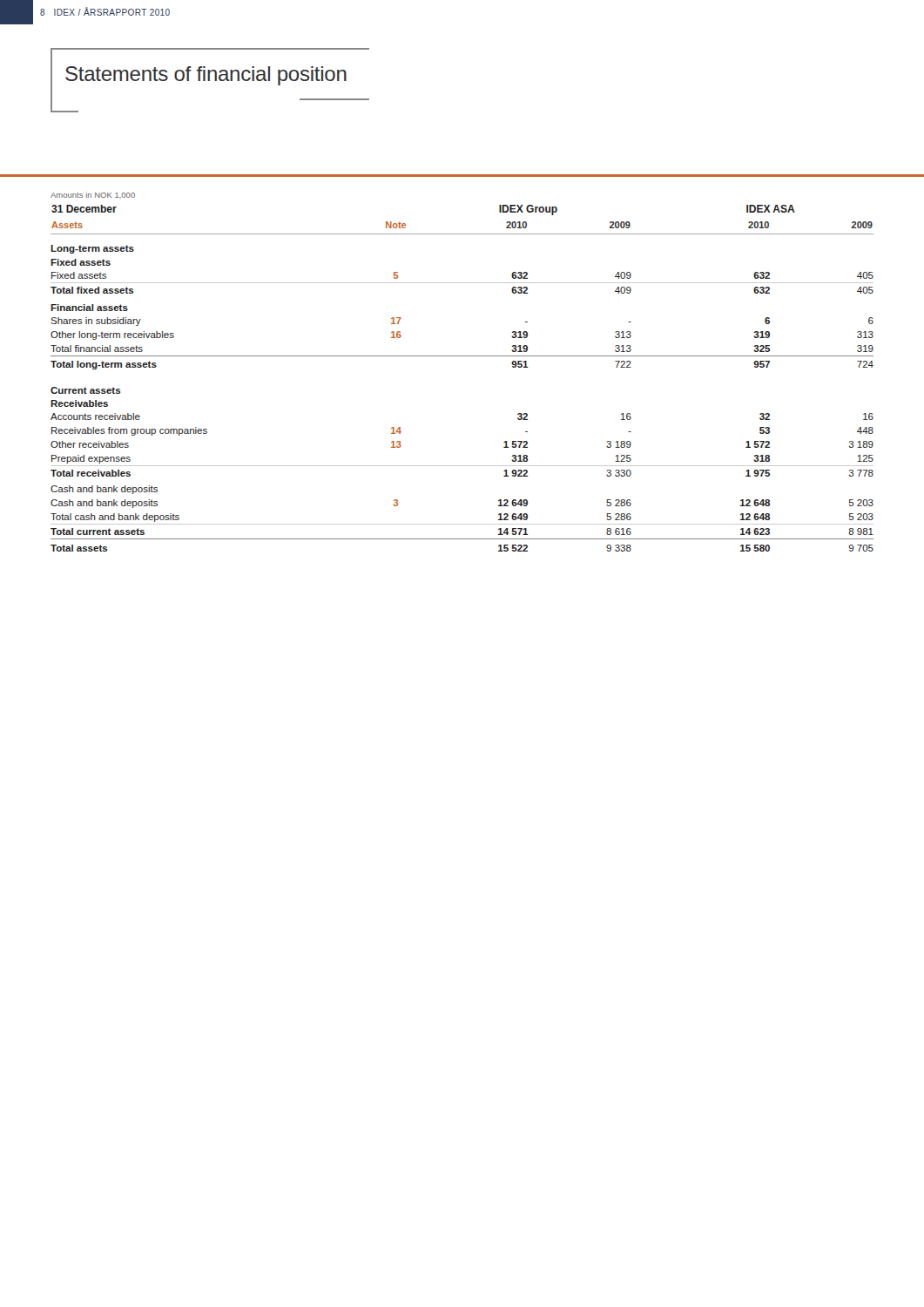Screen dimensions: 1307x924
Task: Find a table
Action: pyautogui.click(x=462, y=373)
